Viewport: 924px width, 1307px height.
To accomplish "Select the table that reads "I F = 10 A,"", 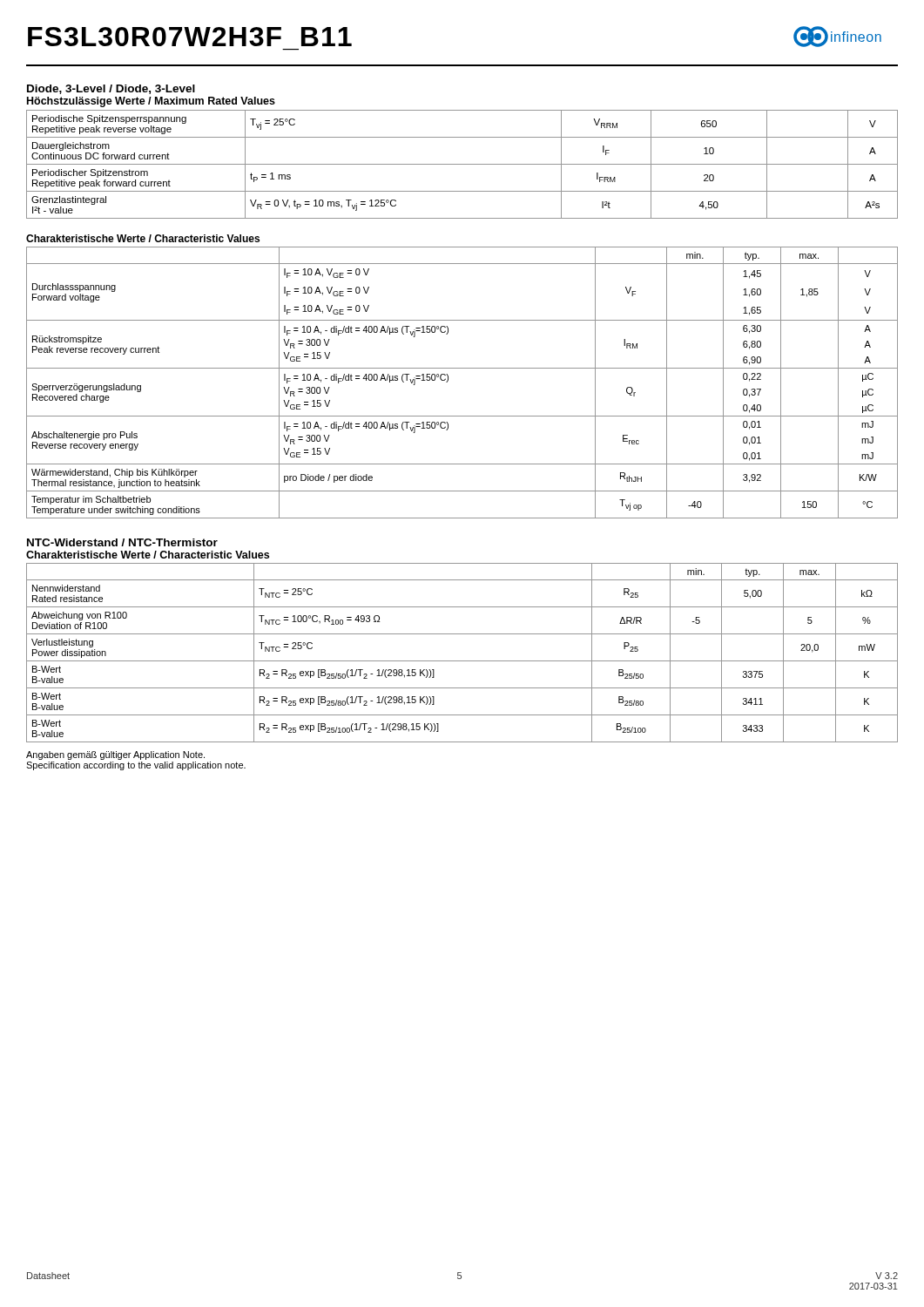I will [x=462, y=382].
